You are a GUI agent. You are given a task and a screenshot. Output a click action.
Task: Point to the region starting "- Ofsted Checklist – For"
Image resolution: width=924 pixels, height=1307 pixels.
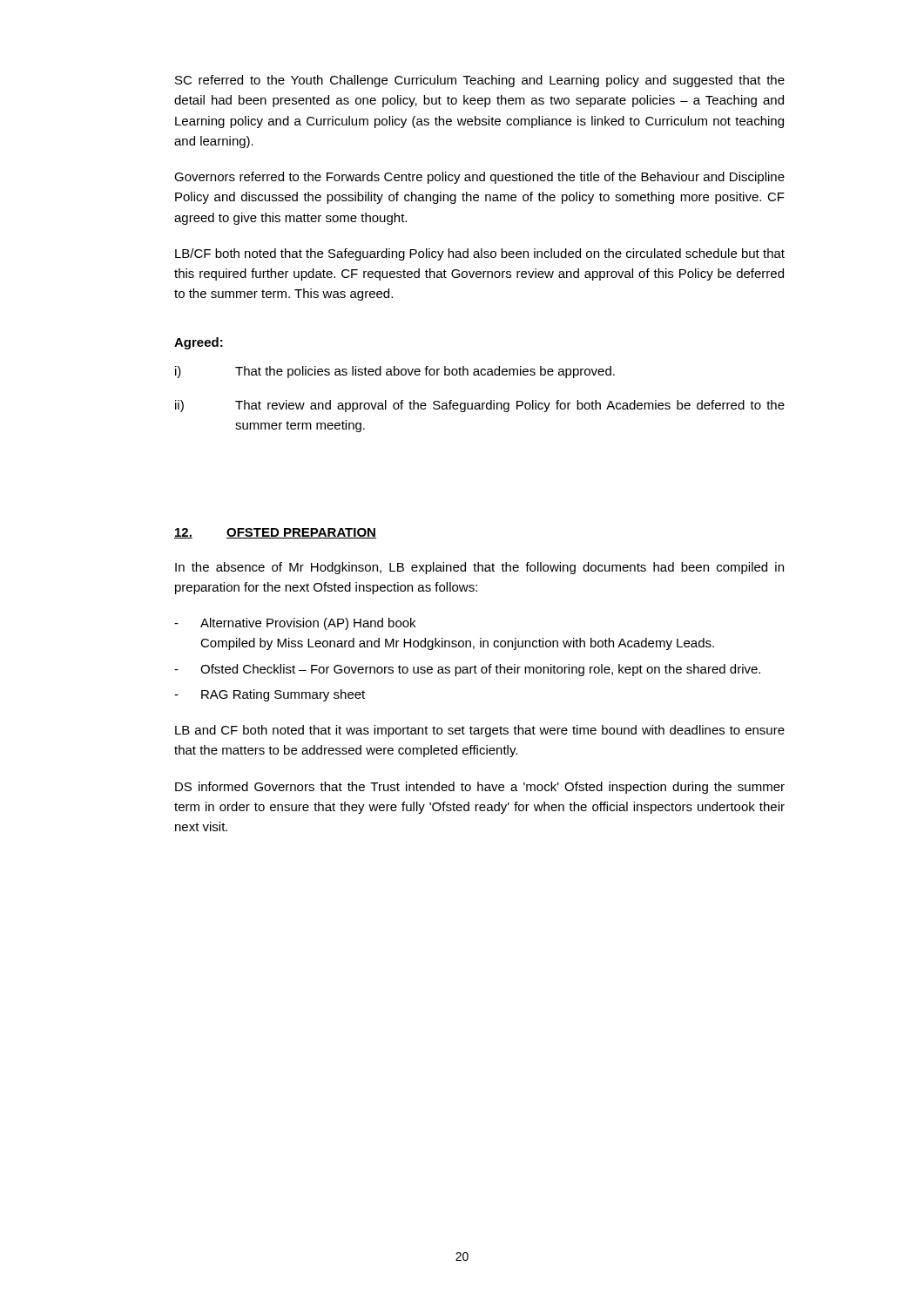pos(479,668)
